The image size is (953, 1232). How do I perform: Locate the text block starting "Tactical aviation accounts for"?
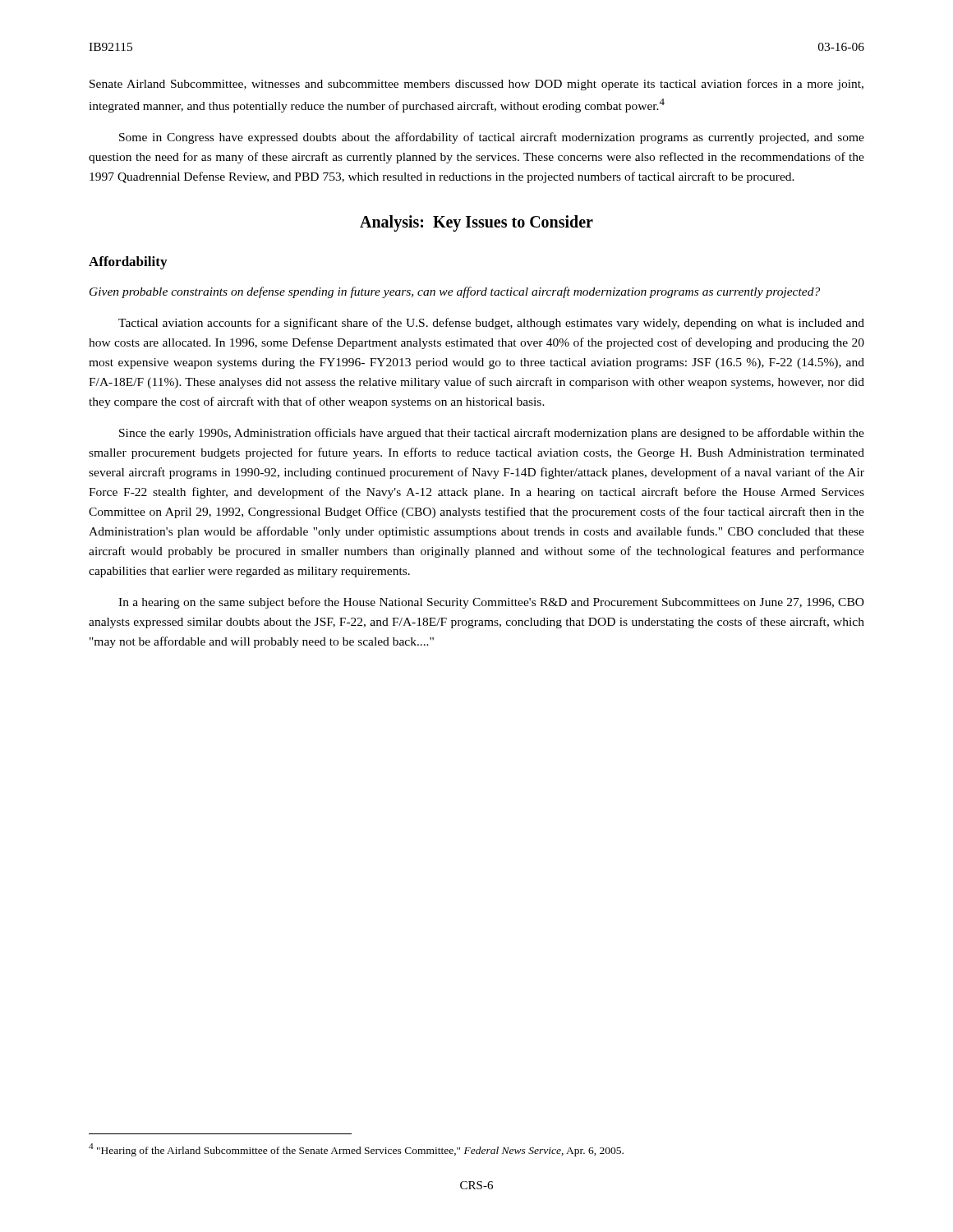pyautogui.click(x=476, y=362)
